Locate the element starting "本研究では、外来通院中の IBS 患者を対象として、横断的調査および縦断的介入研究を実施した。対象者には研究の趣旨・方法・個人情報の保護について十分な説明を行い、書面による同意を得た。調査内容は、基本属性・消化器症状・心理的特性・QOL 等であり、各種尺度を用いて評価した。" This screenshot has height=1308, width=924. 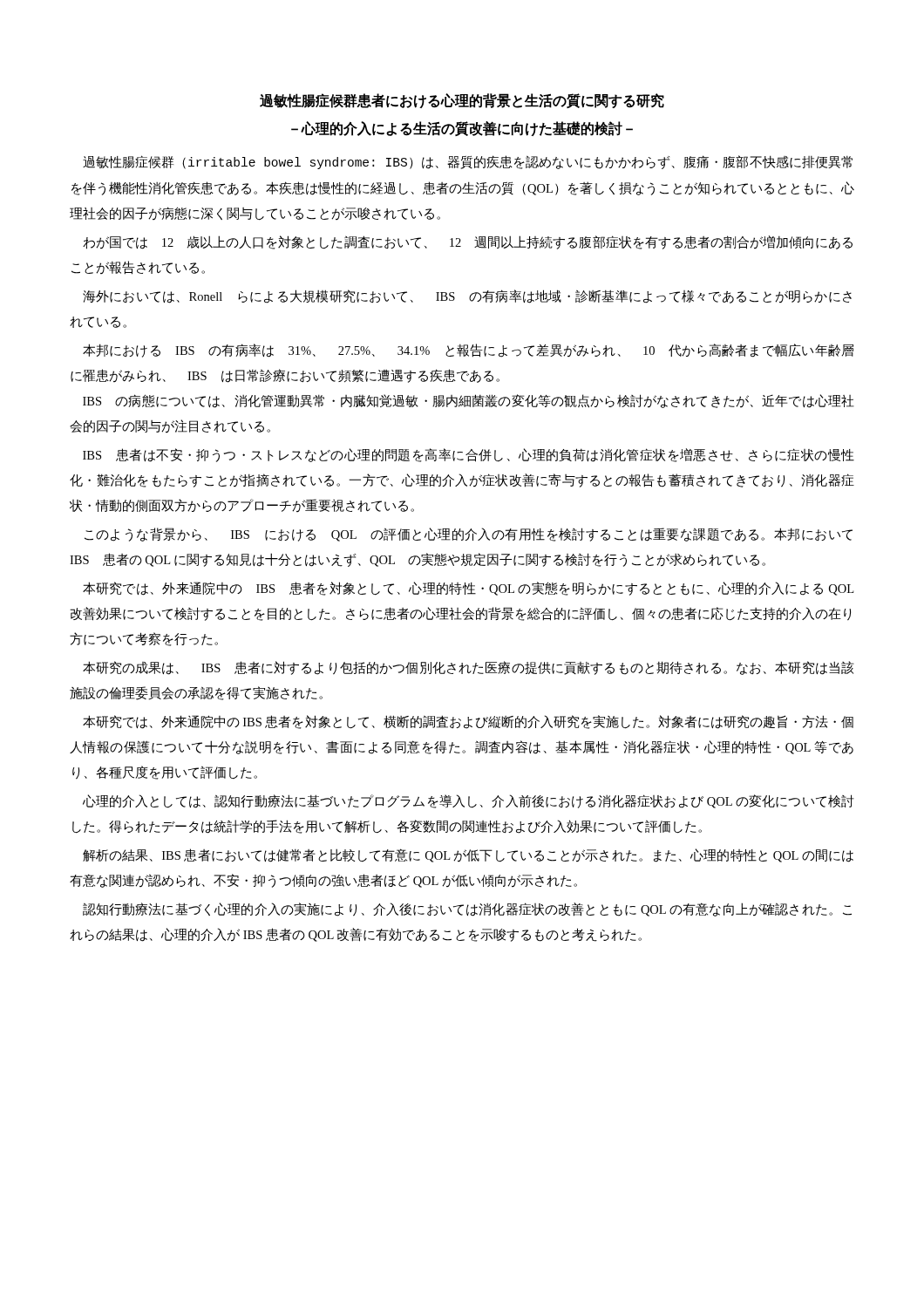pyautogui.click(x=462, y=747)
